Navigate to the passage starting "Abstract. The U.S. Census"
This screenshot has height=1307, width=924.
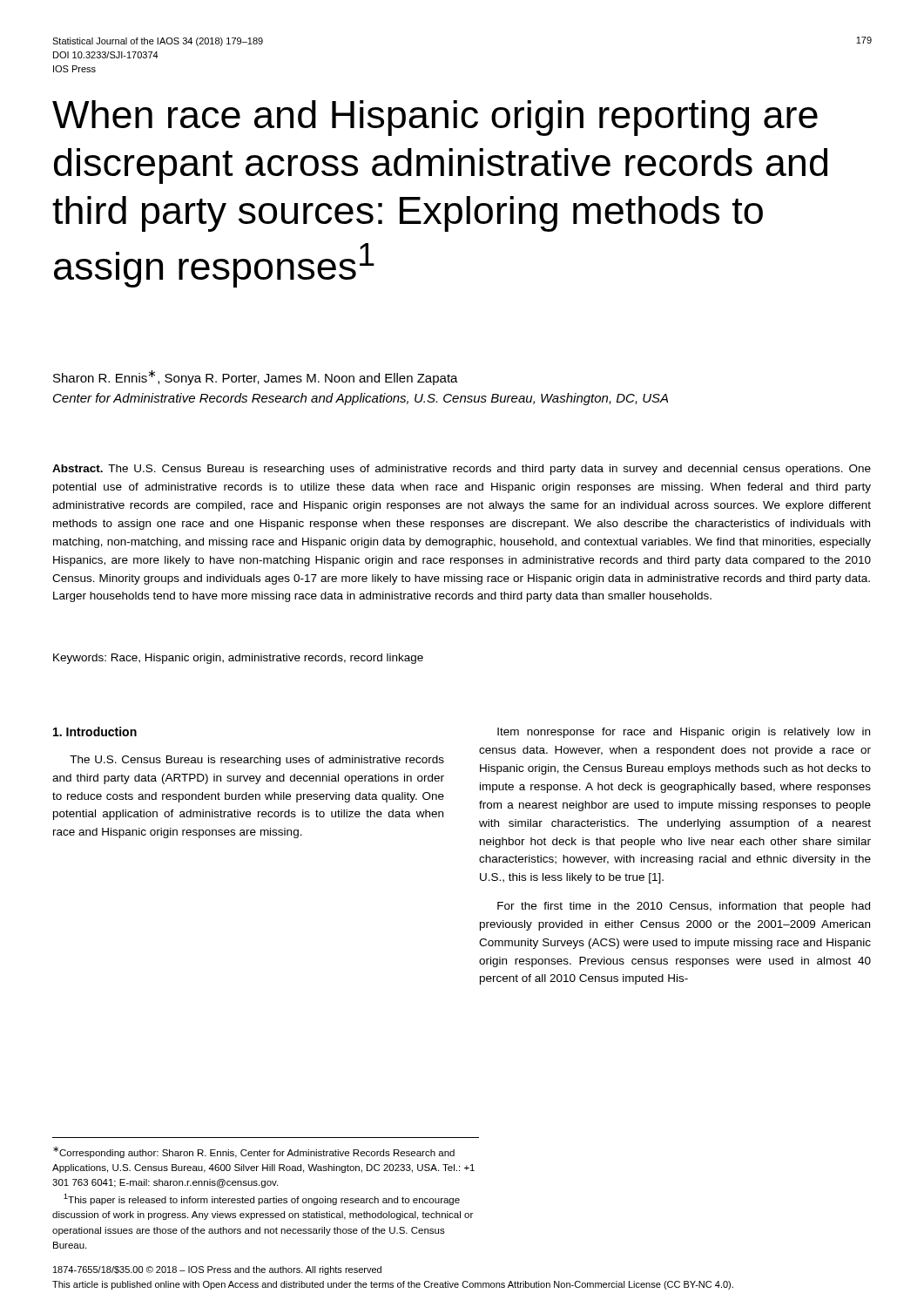[462, 533]
